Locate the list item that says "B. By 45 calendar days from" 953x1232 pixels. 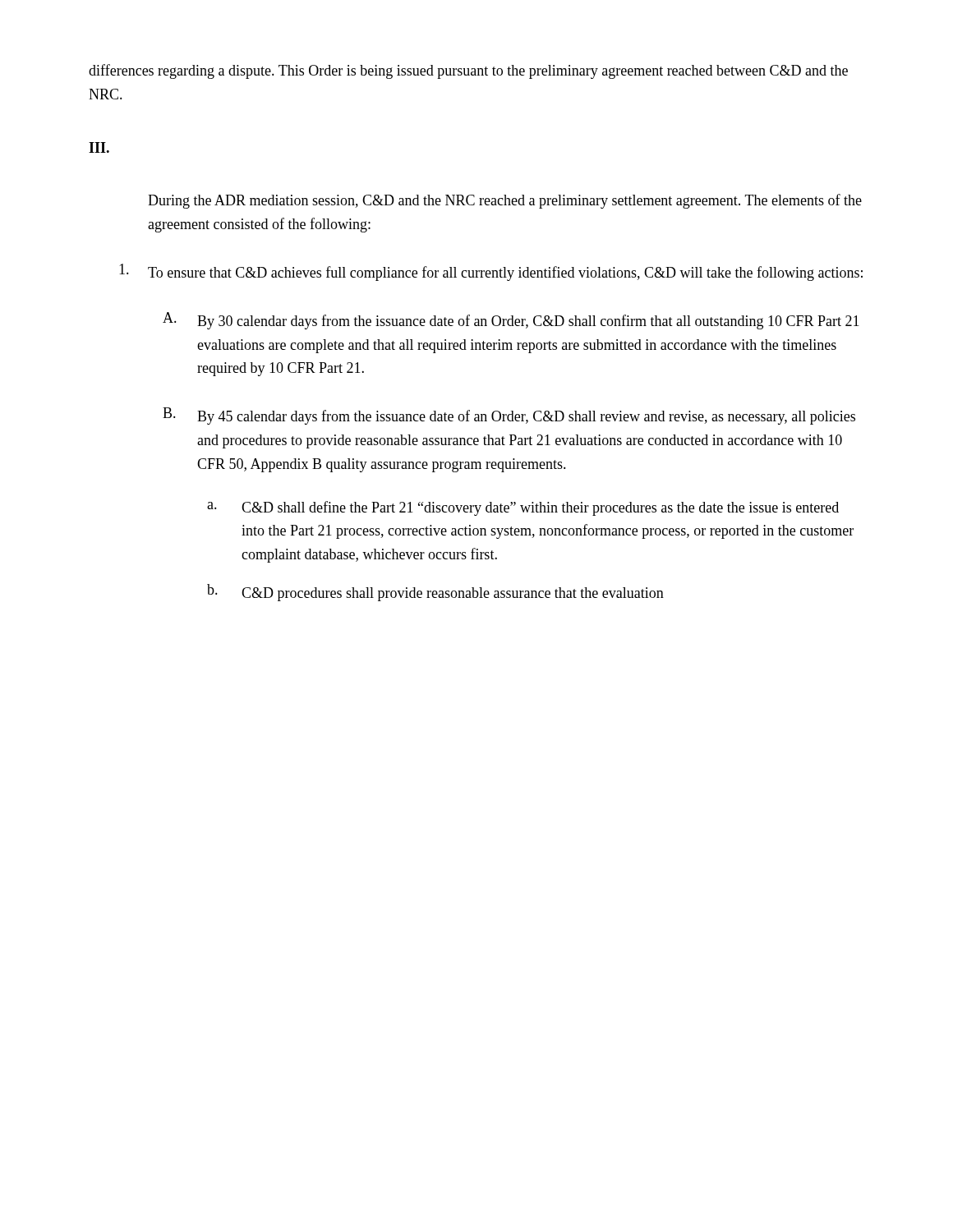coord(513,441)
